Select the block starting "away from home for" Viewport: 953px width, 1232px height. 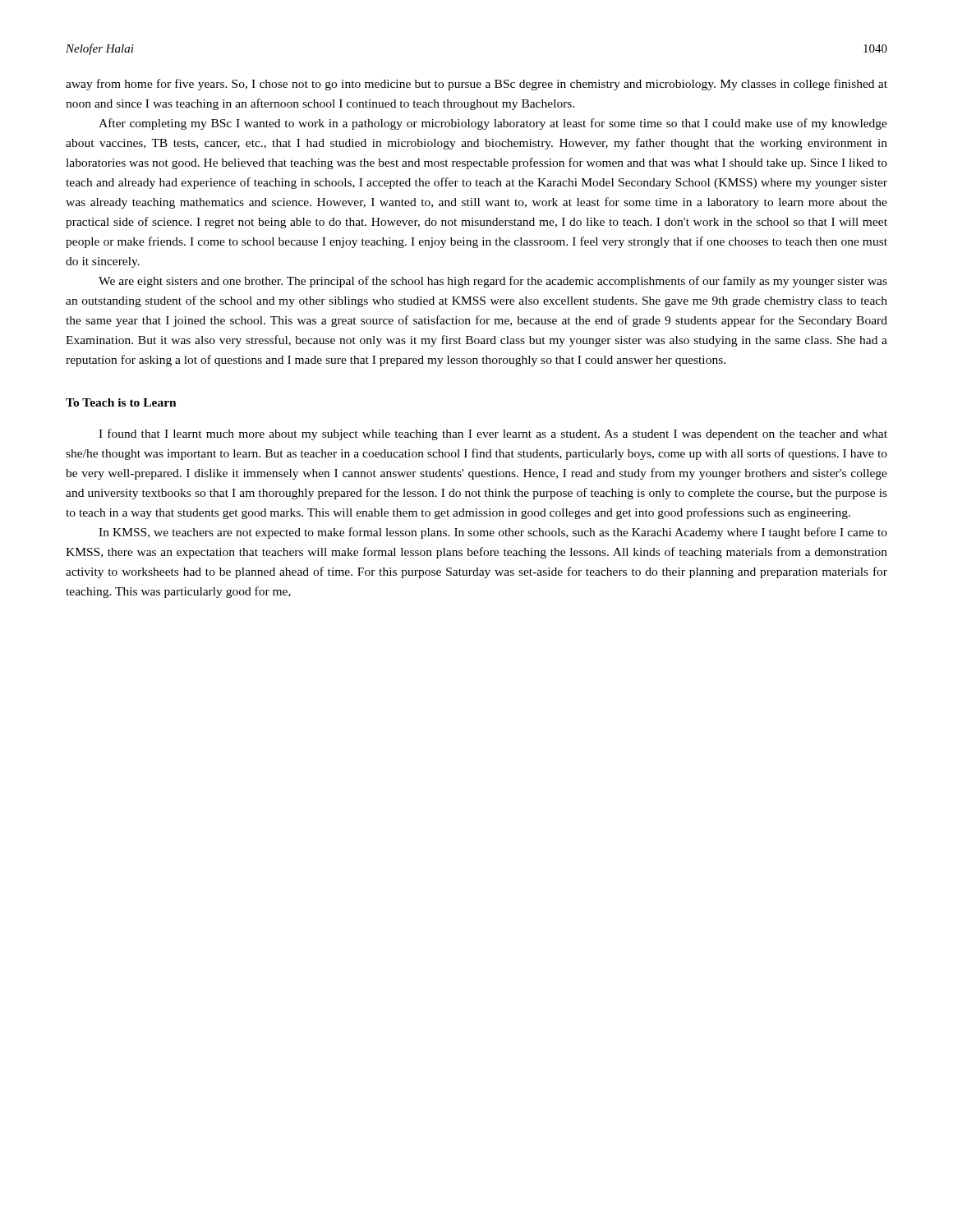(476, 222)
